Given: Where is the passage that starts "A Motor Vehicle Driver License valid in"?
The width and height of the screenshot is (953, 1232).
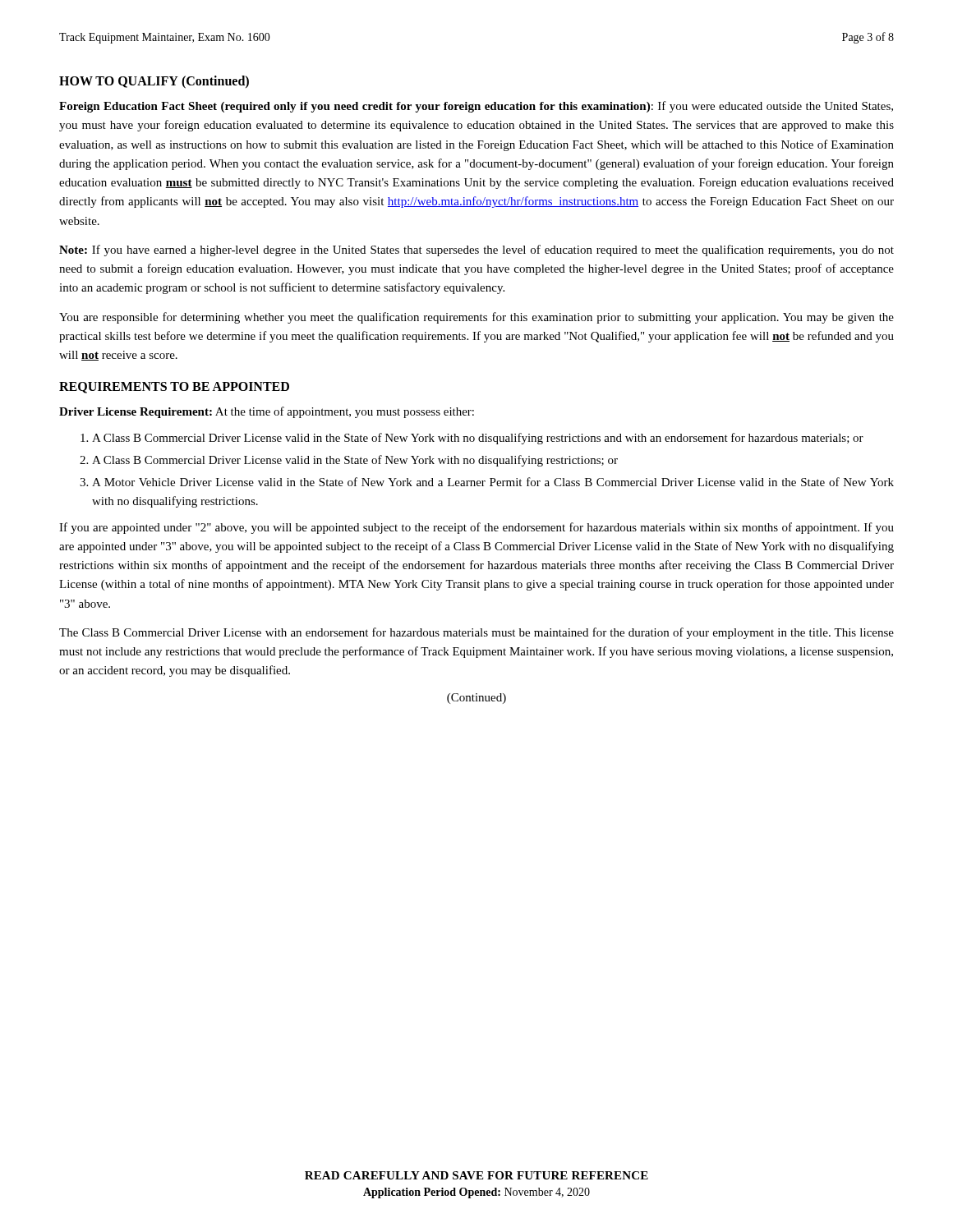Looking at the screenshot, I should [x=493, y=492].
